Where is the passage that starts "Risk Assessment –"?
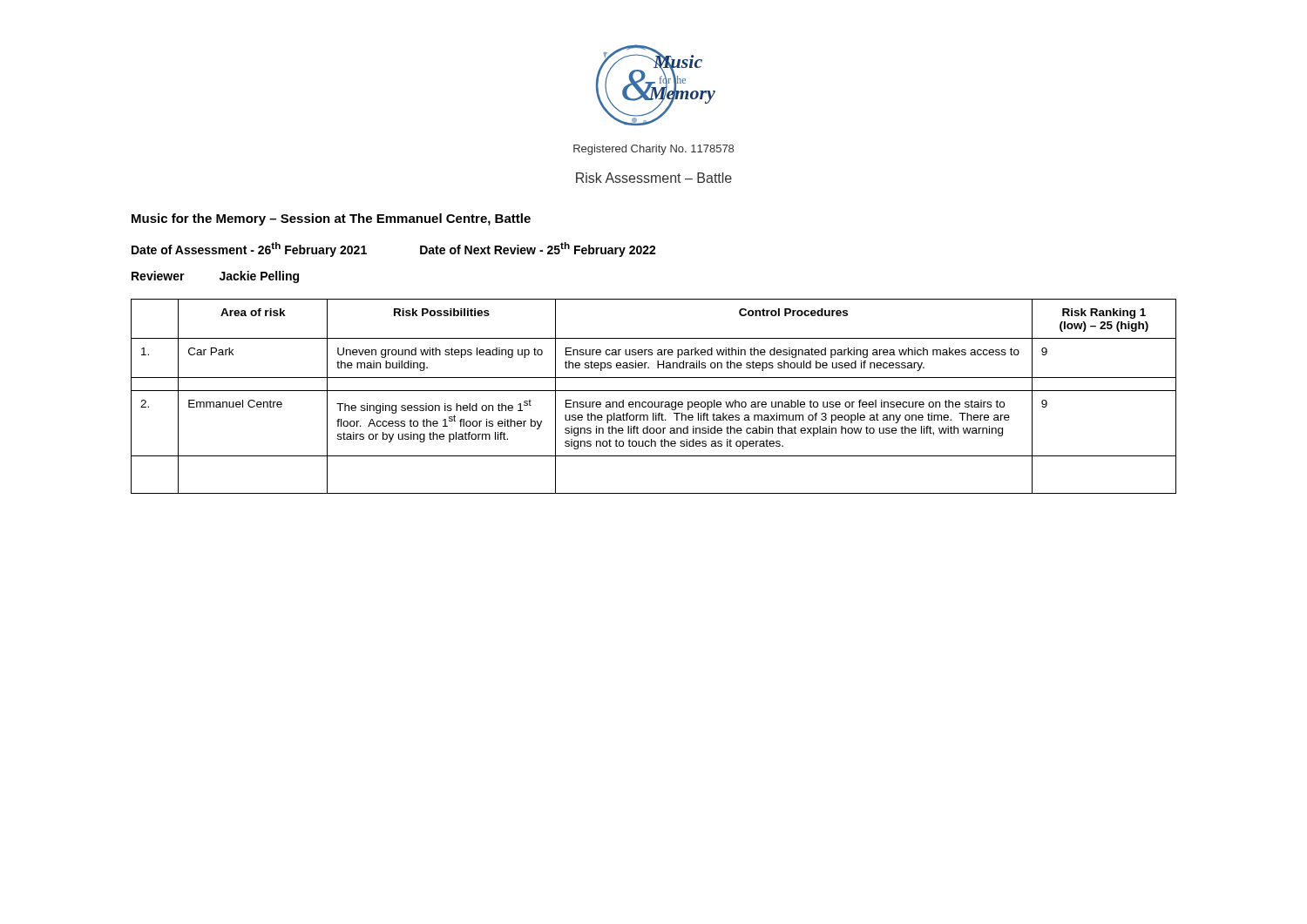Image resolution: width=1307 pixels, height=924 pixels. [654, 178]
